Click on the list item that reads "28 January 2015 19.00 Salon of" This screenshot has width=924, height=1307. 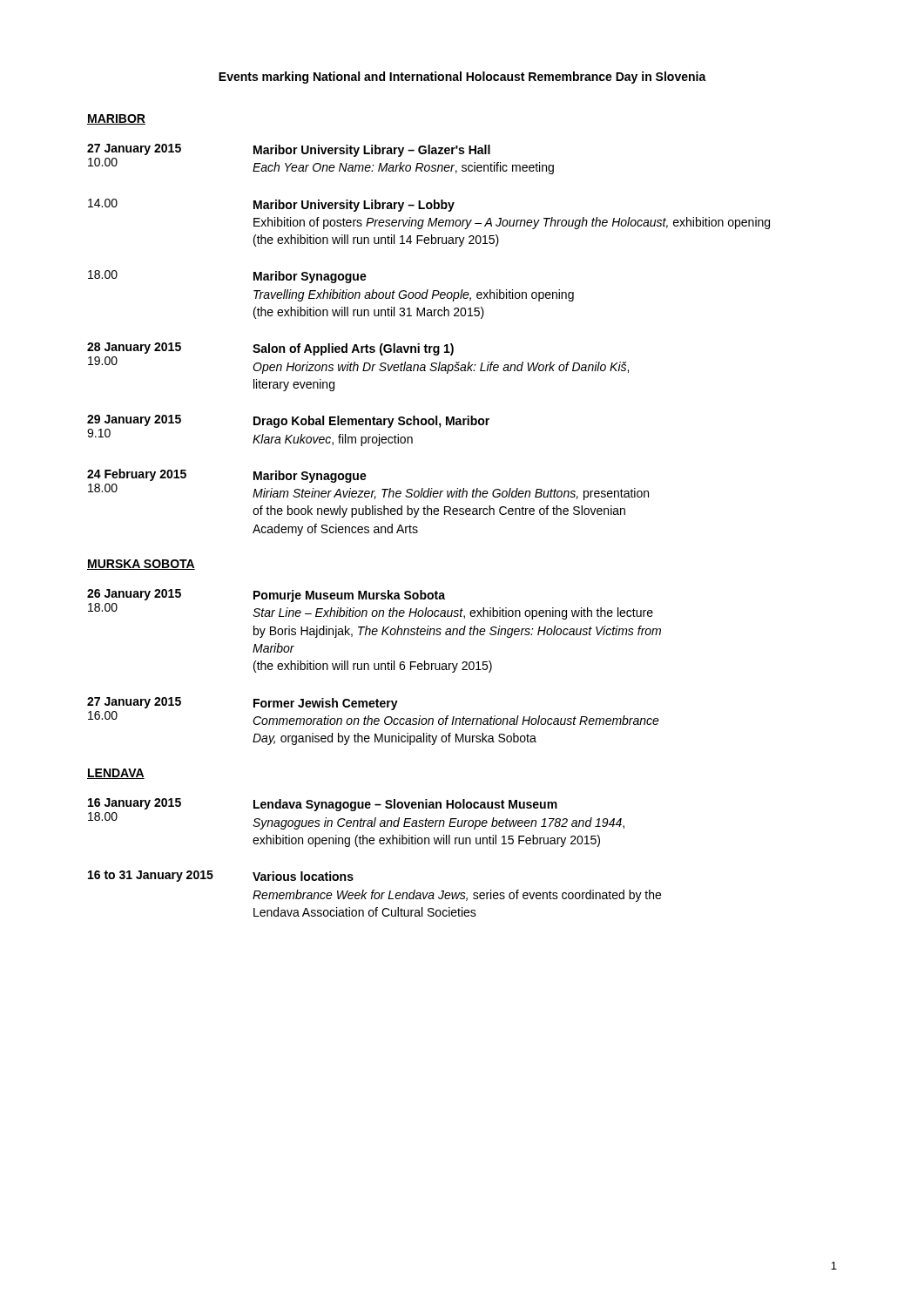point(462,367)
